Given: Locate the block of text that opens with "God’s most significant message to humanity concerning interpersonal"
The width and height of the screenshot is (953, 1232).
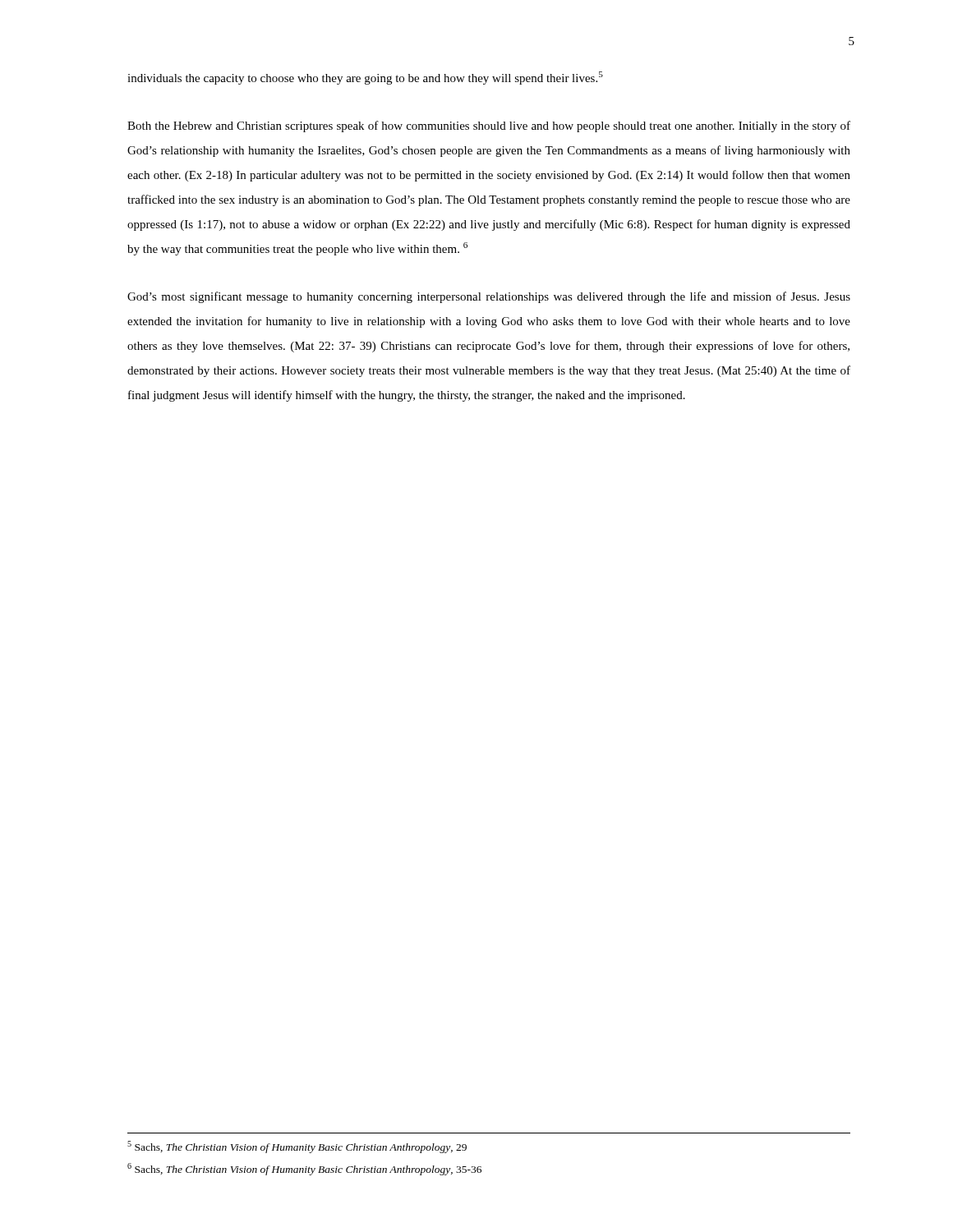Looking at the screenshot, I should (489, 346).
